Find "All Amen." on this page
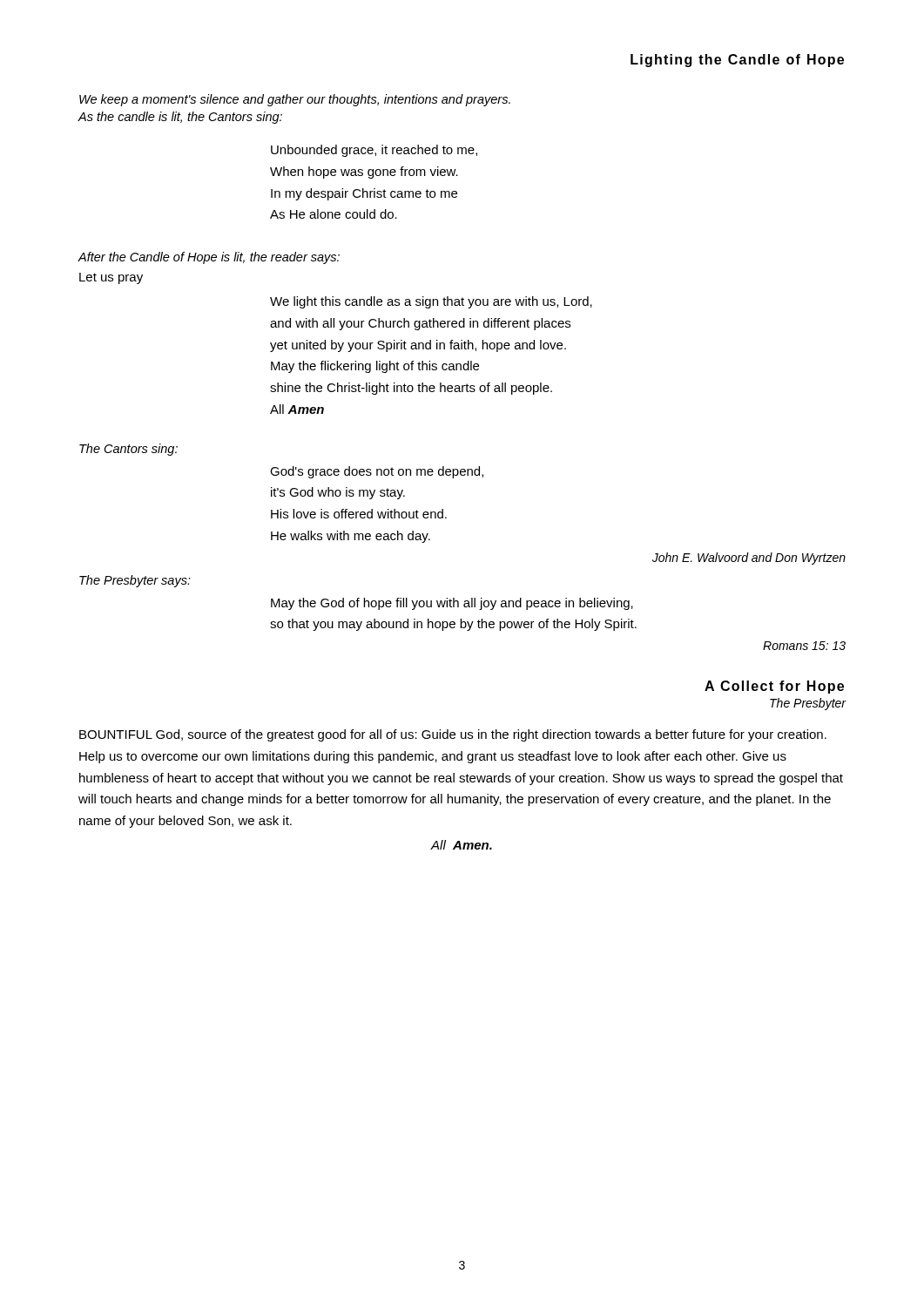Image resolution: width=924 pixels, height=1307 pixels. 462,845
